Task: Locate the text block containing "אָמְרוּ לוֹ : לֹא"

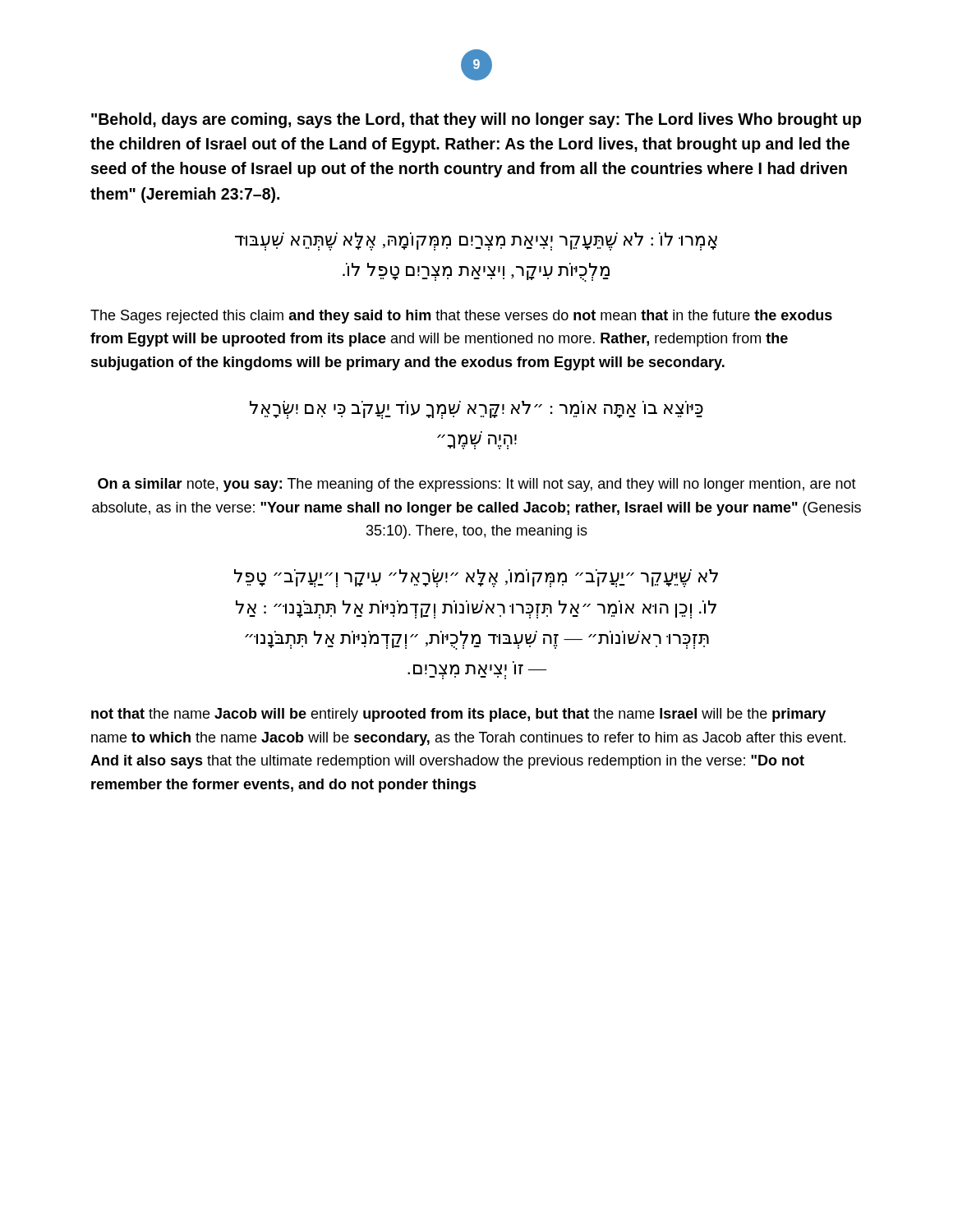Action: pyautogui.click(x=476, y=255)
